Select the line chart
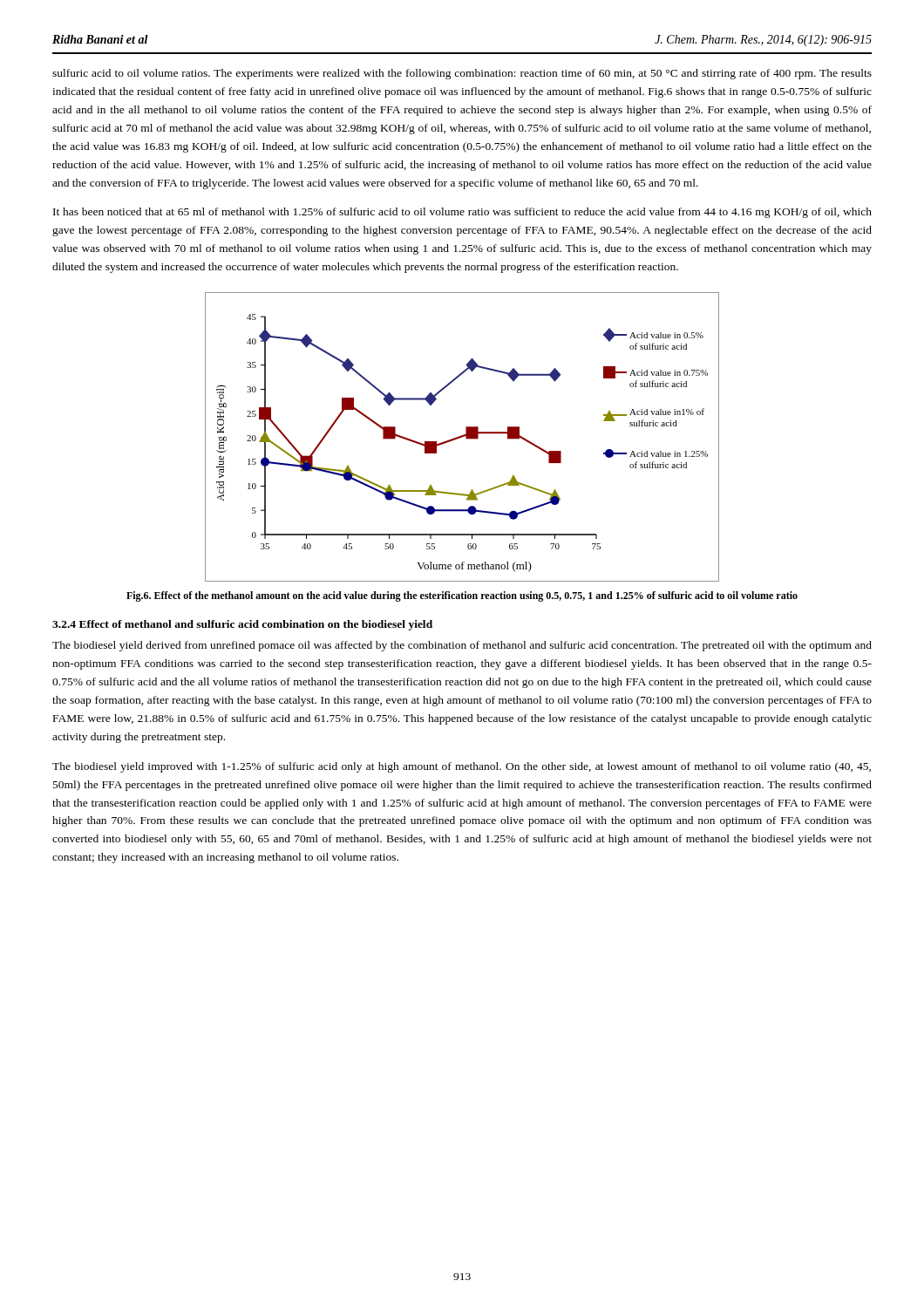 point(462,437)
